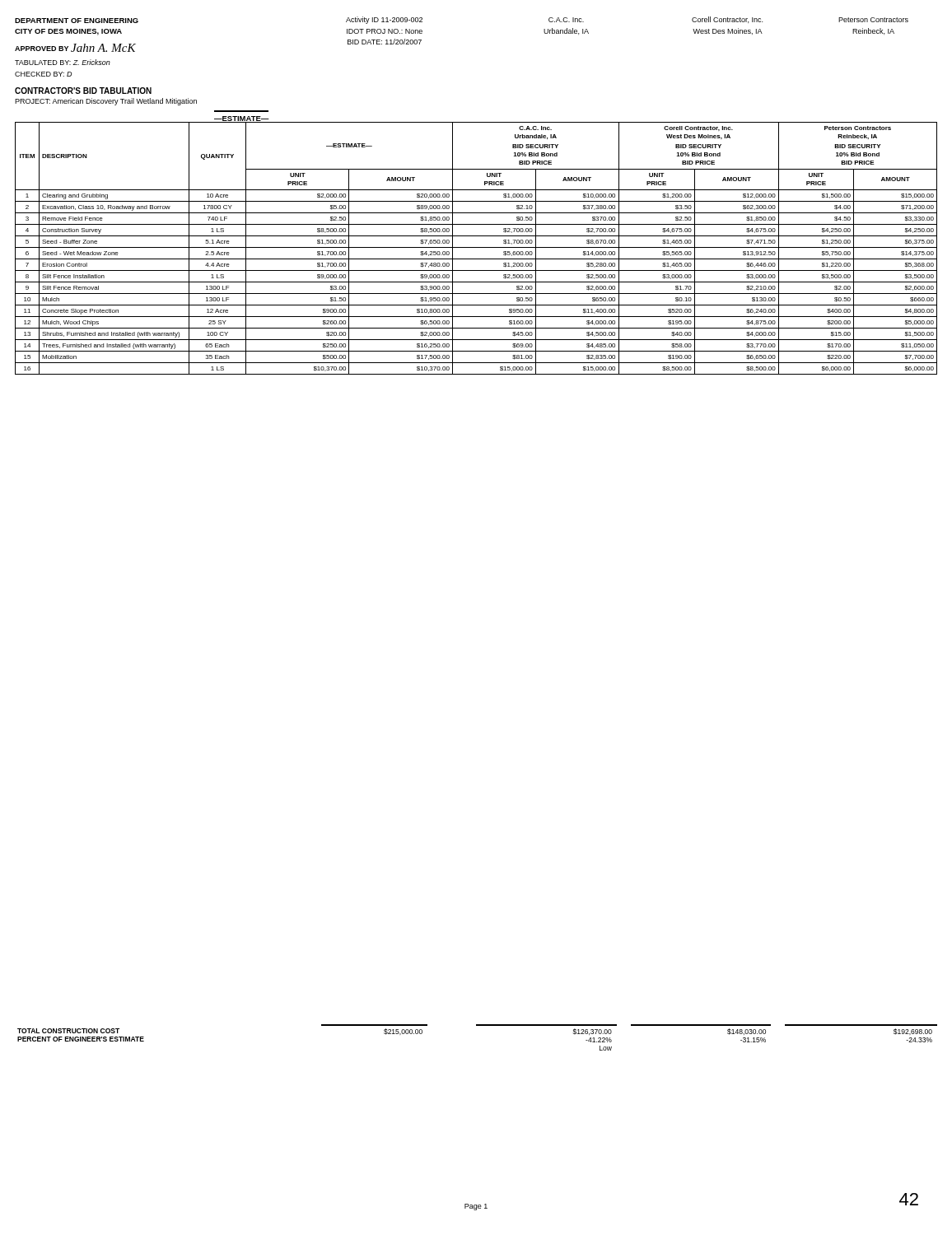This screenshot has height=1235, width=952.
Task: Click on the text starting "APPROVED BY Jahn A. McK"
Action: tap(75, 48)
